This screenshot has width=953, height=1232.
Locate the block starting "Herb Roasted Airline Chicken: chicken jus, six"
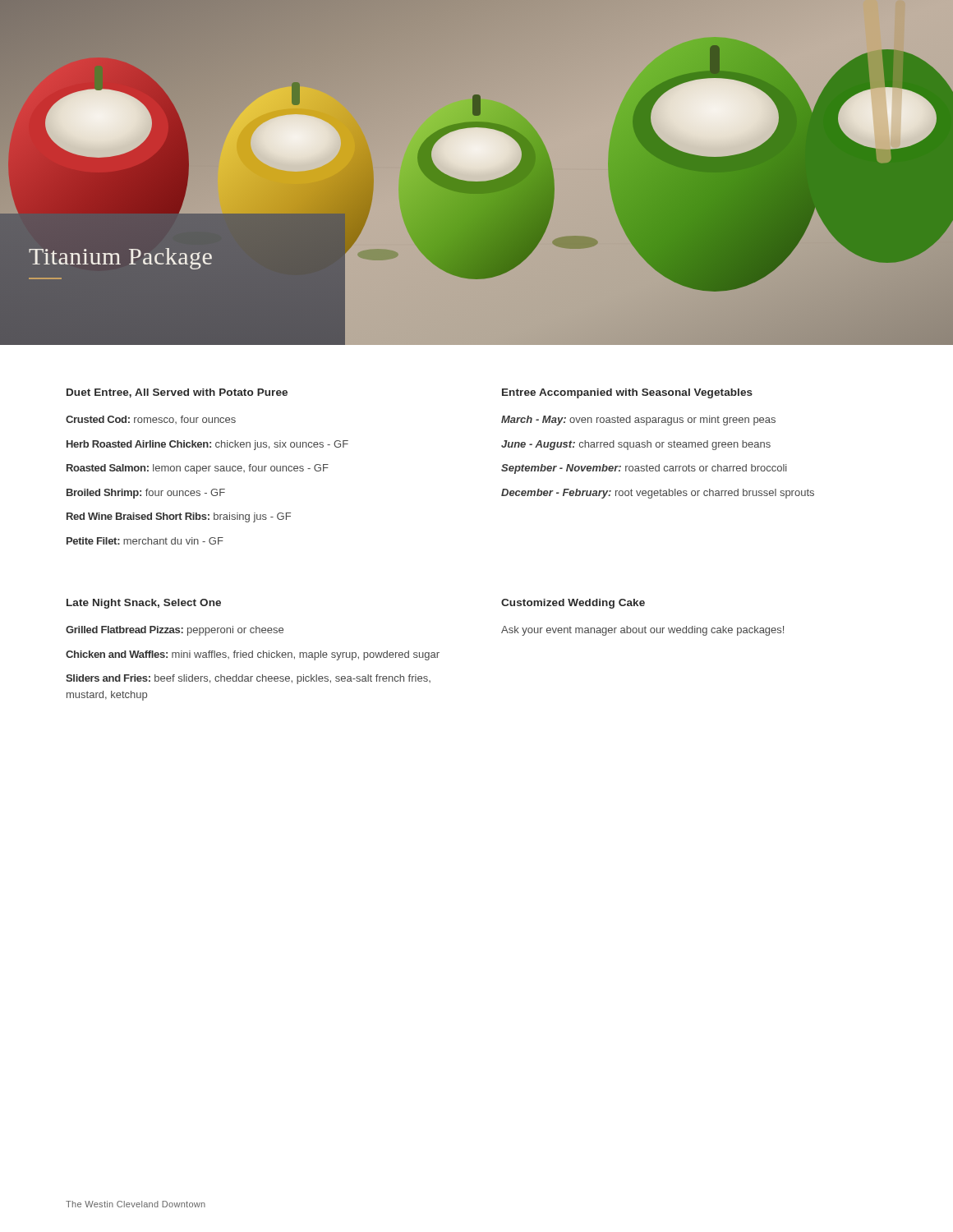207,444
